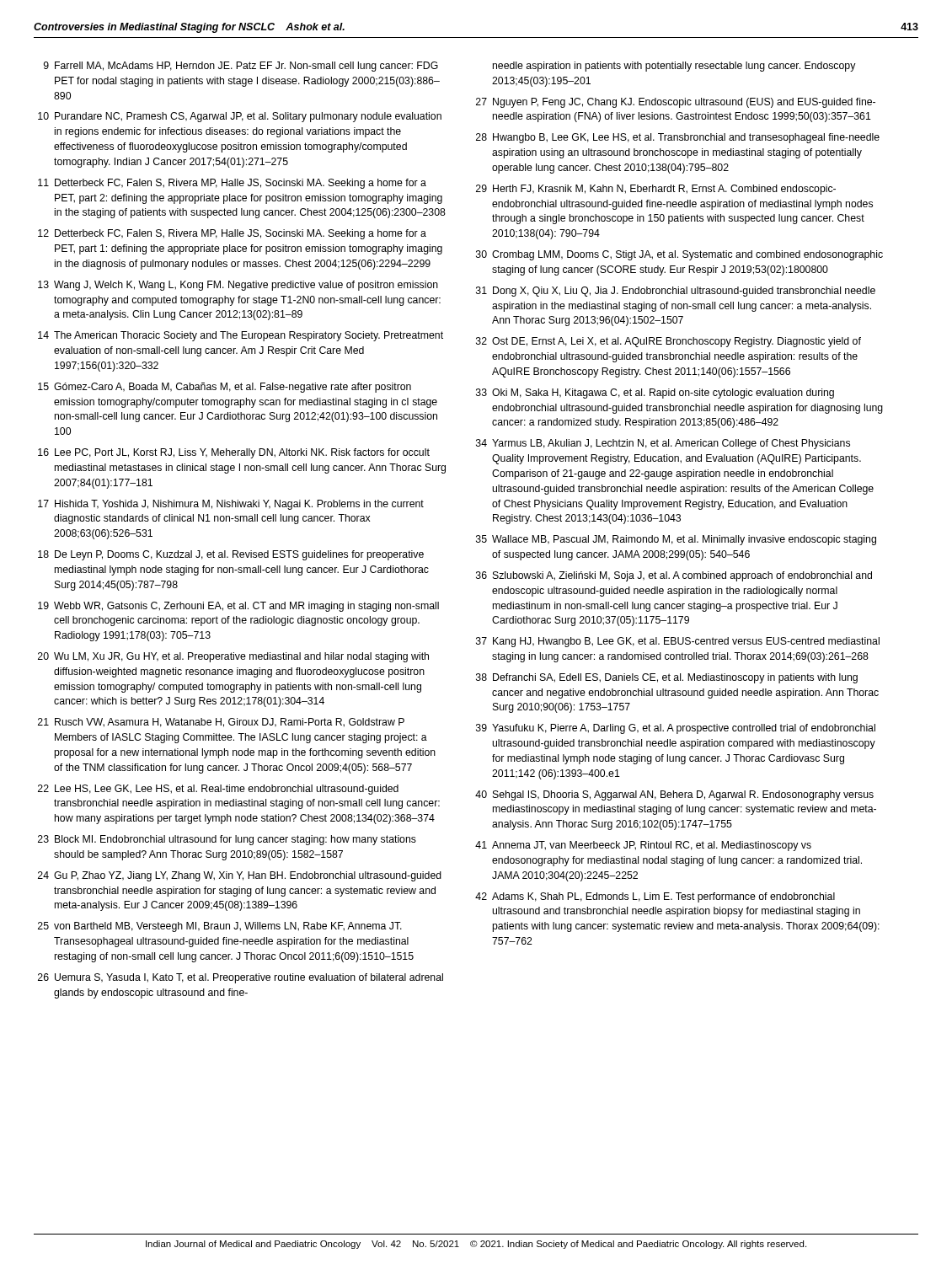Find the passage starting "18 De Leyn P, Dooms C,"
952x1264 pixels.
tap(240, 570)
